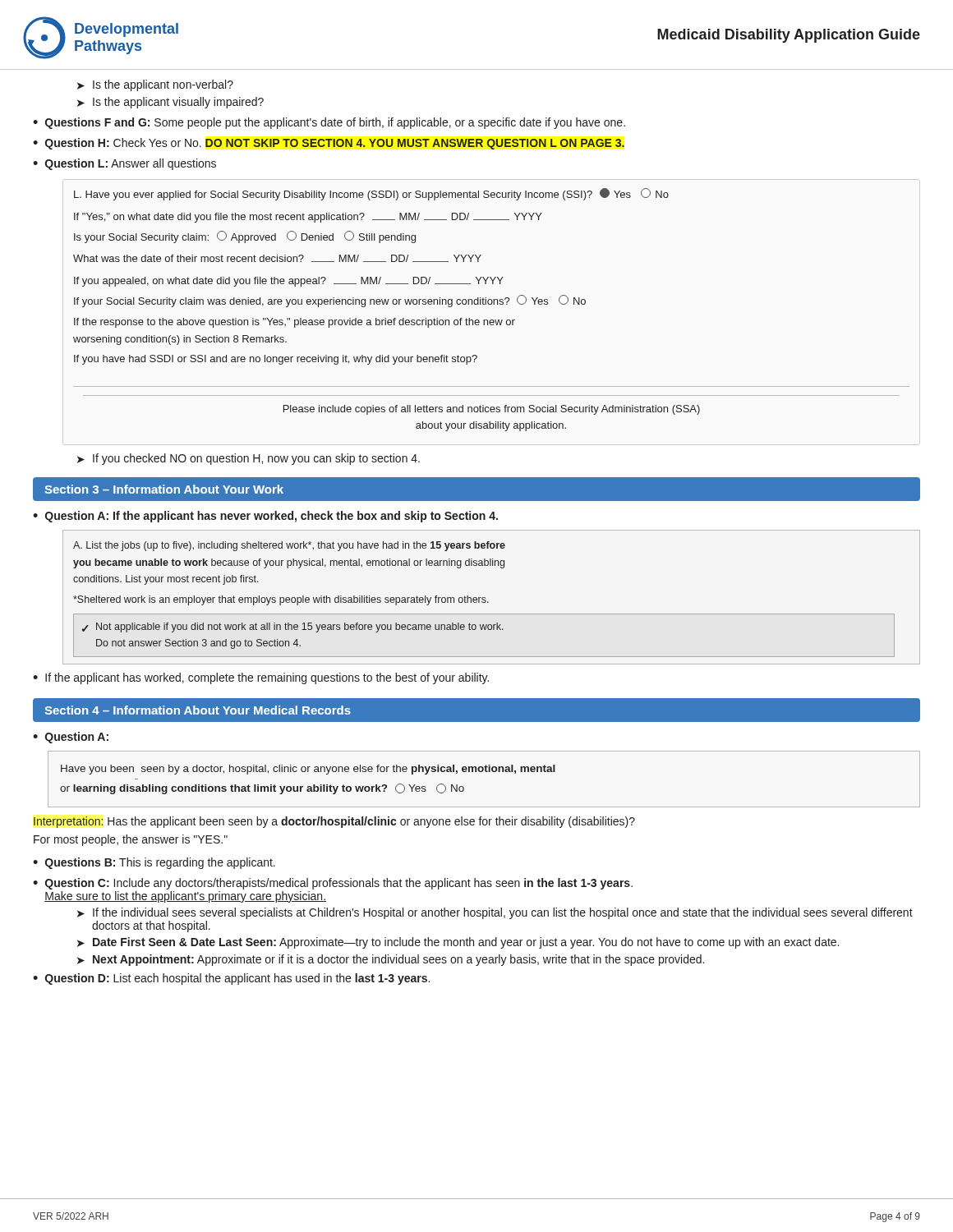Click the passage that begins "• Question C: Include any doctors/therapists/medical professionals"
Image resolution: width=953 pixels, height=1232 pixels.
point(333,889)
